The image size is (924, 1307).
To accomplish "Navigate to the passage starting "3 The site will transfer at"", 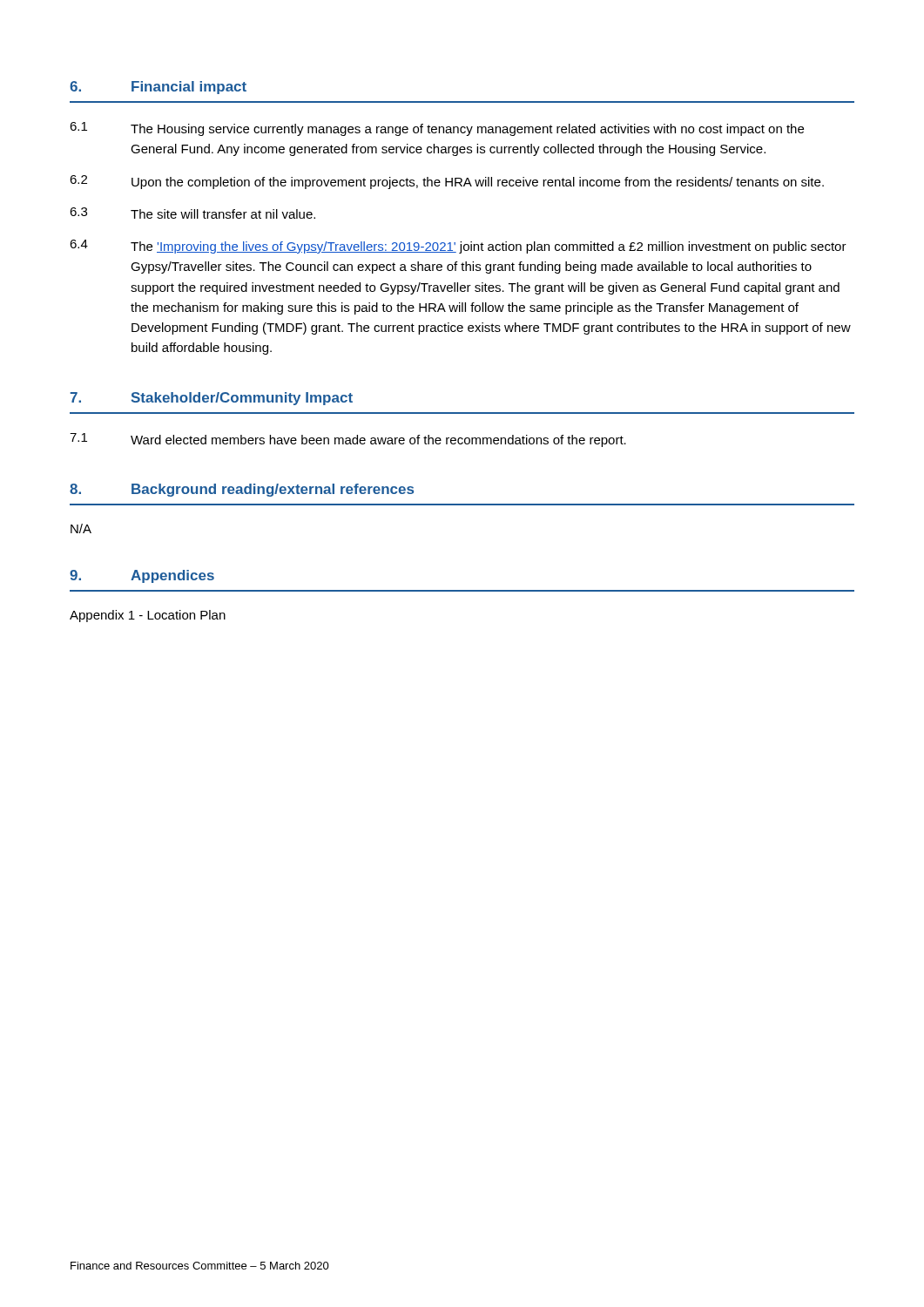I will [x=192, y=213].
